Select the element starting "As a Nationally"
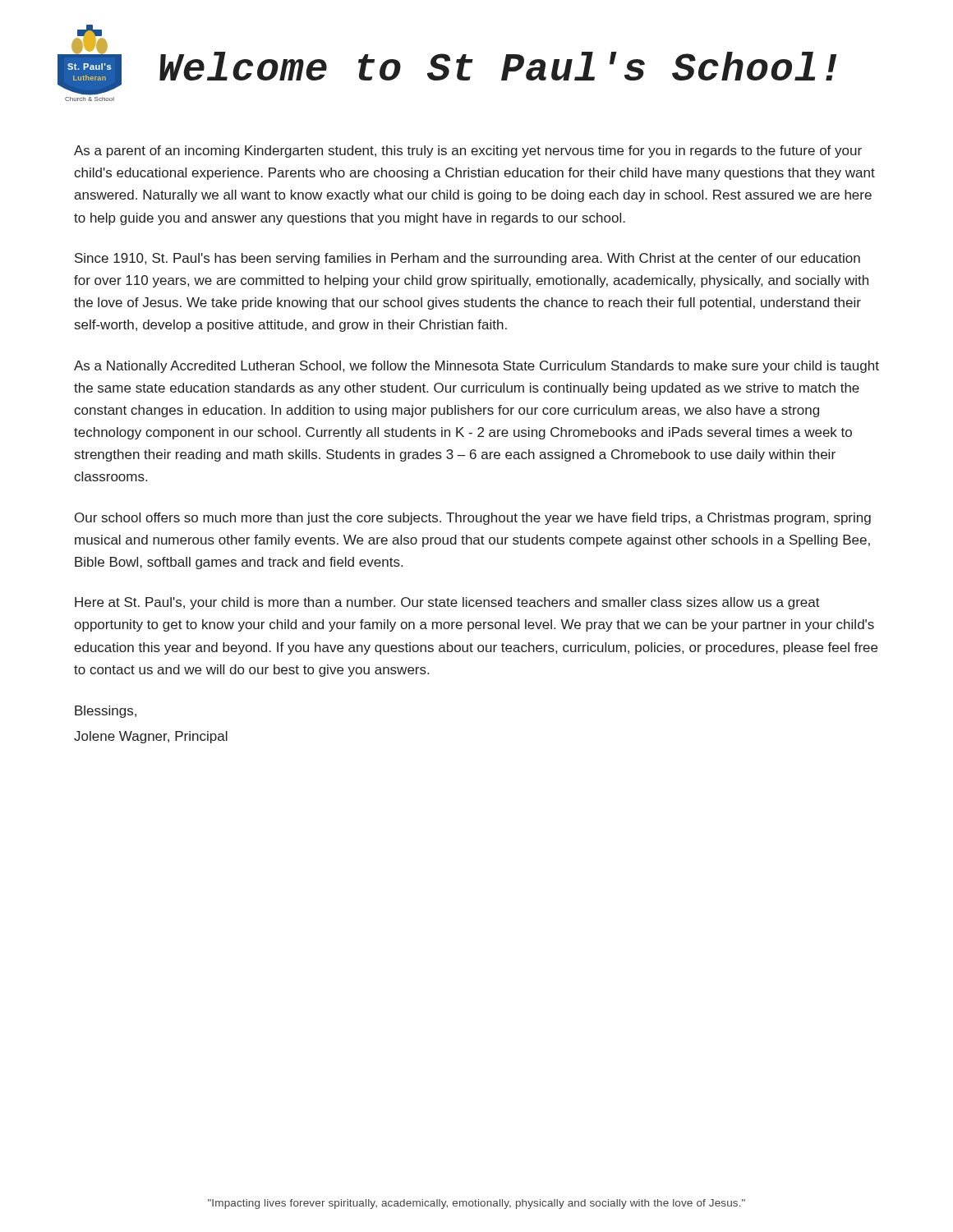953x1232 pixels. [x=476, y=421]
